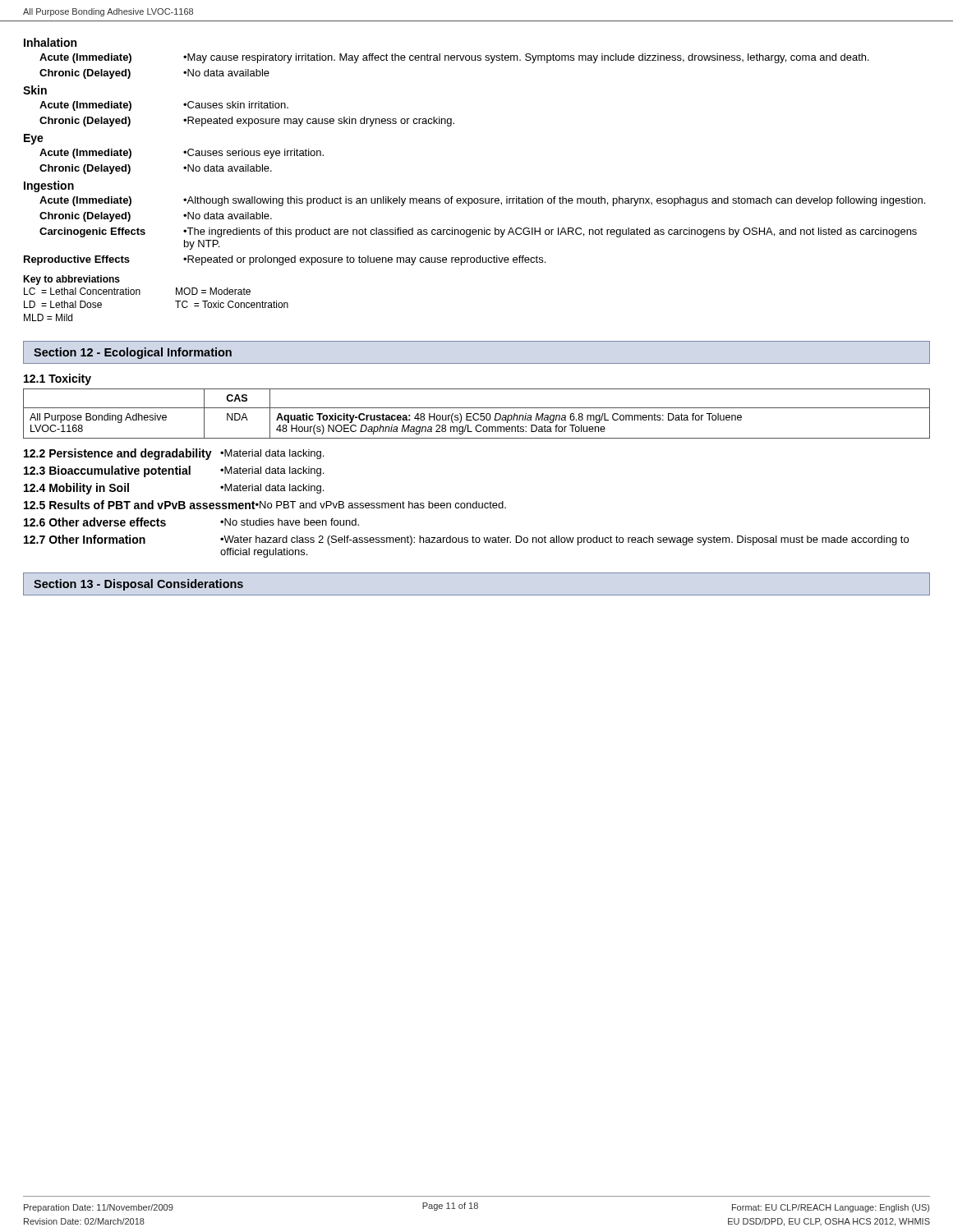The height and width of the screenshot is (1232, 953).
Task: Point to "Chronic (Delayed) No data available"
Action: (84, 74)
